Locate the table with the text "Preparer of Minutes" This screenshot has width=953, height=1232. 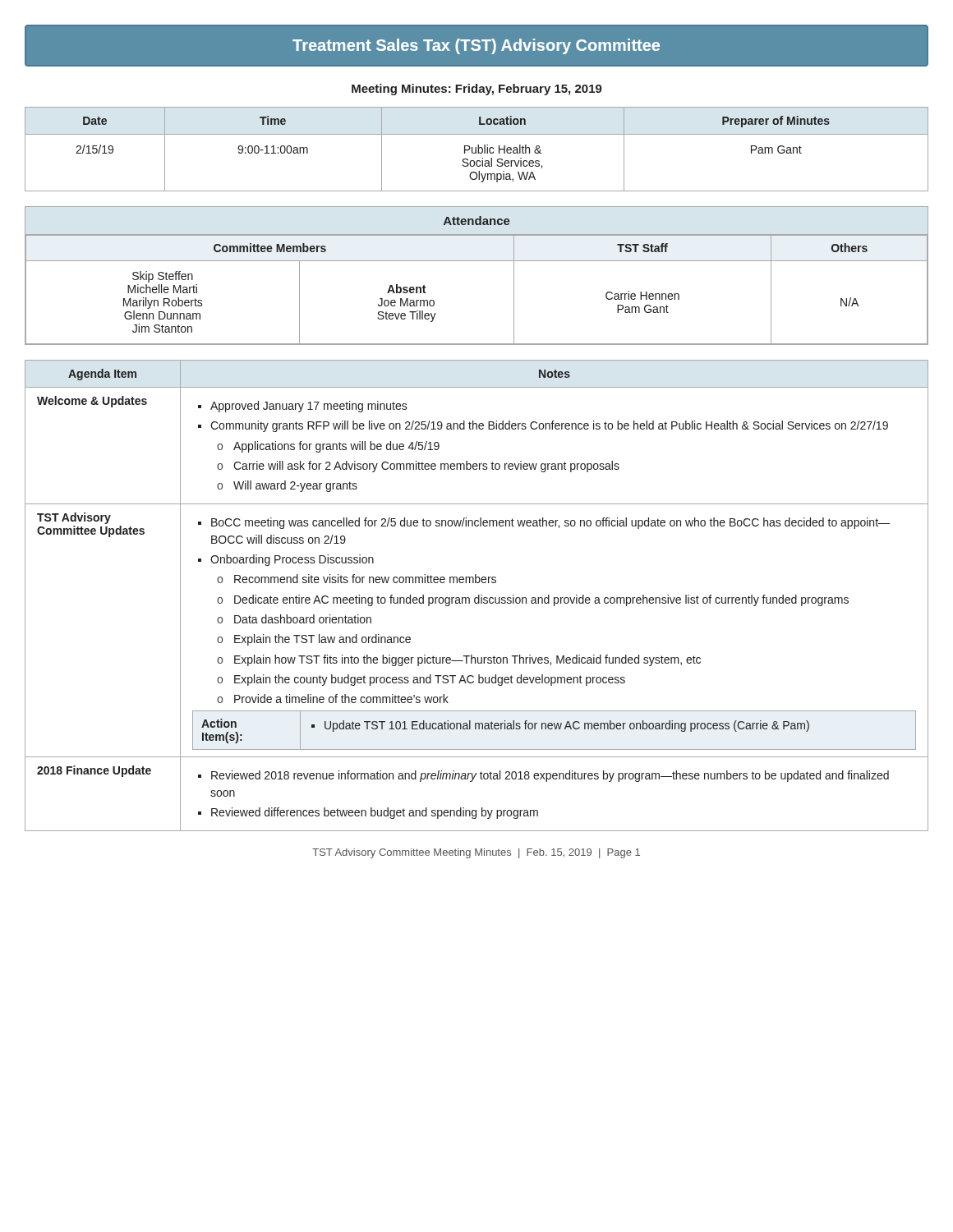[476, 149]
